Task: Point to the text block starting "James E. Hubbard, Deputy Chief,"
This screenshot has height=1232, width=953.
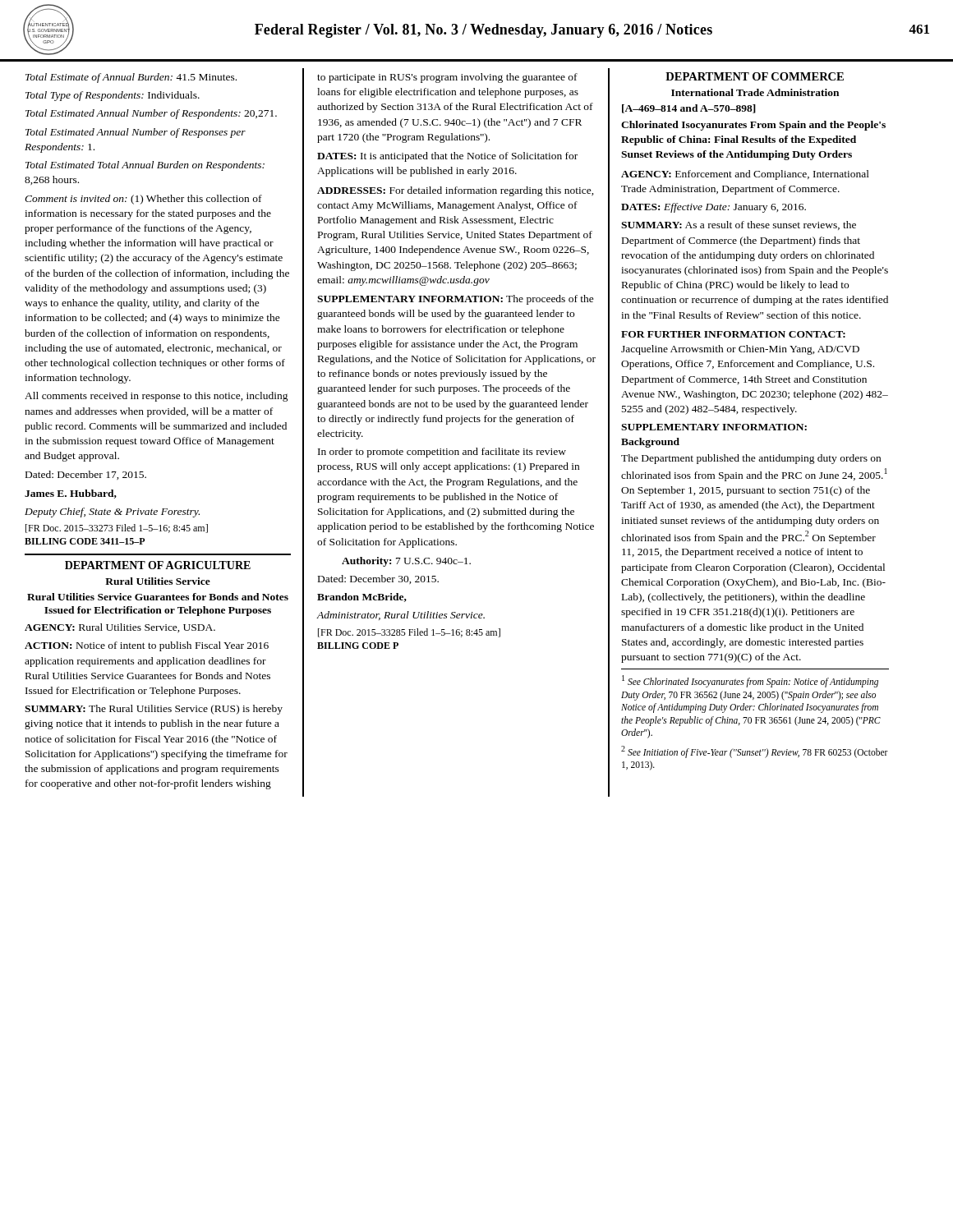Action: click(x=158, y=503)
